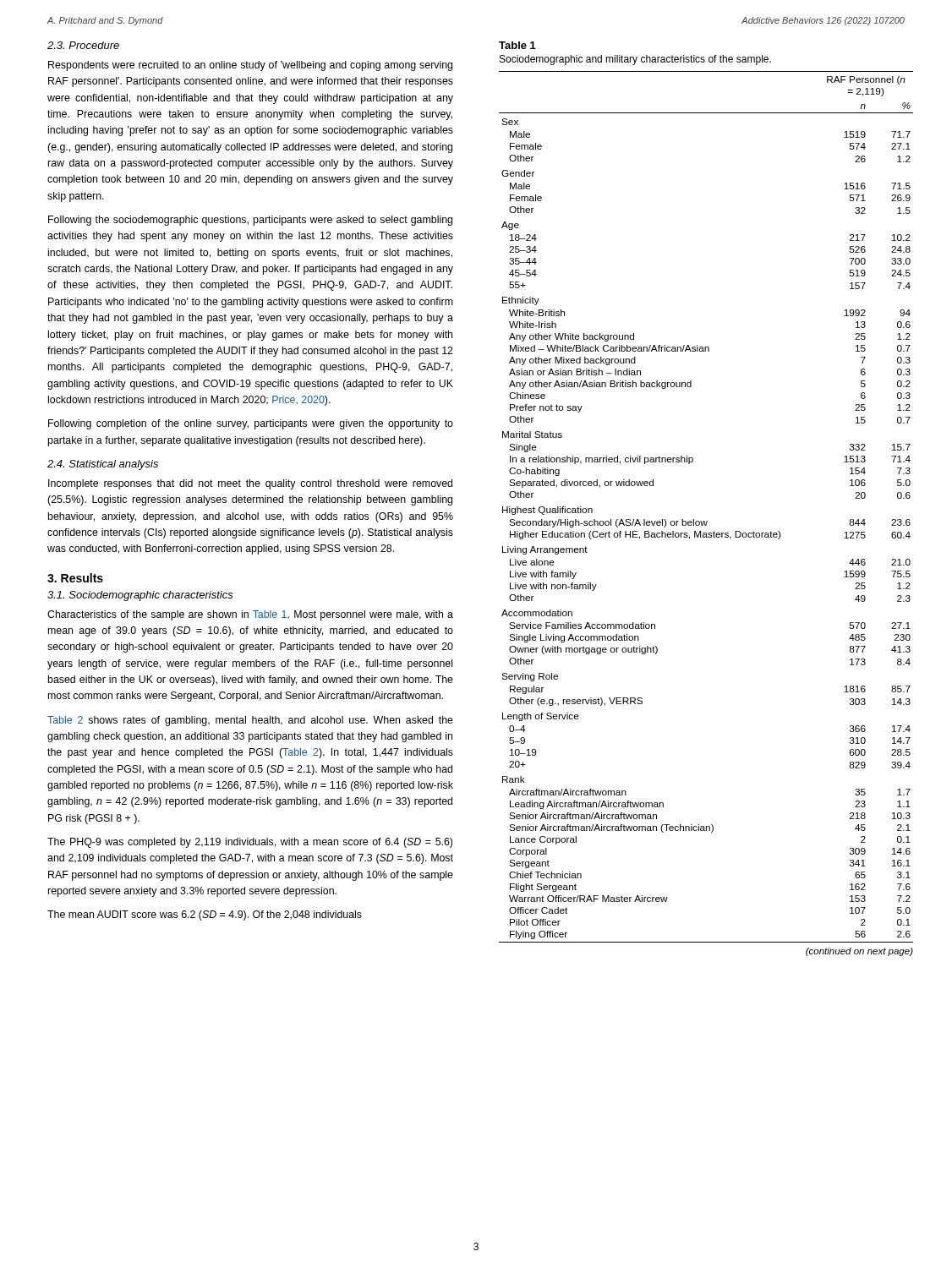Point to the block beginning "Following completion of the online survey, participants were"

[250, 432]
